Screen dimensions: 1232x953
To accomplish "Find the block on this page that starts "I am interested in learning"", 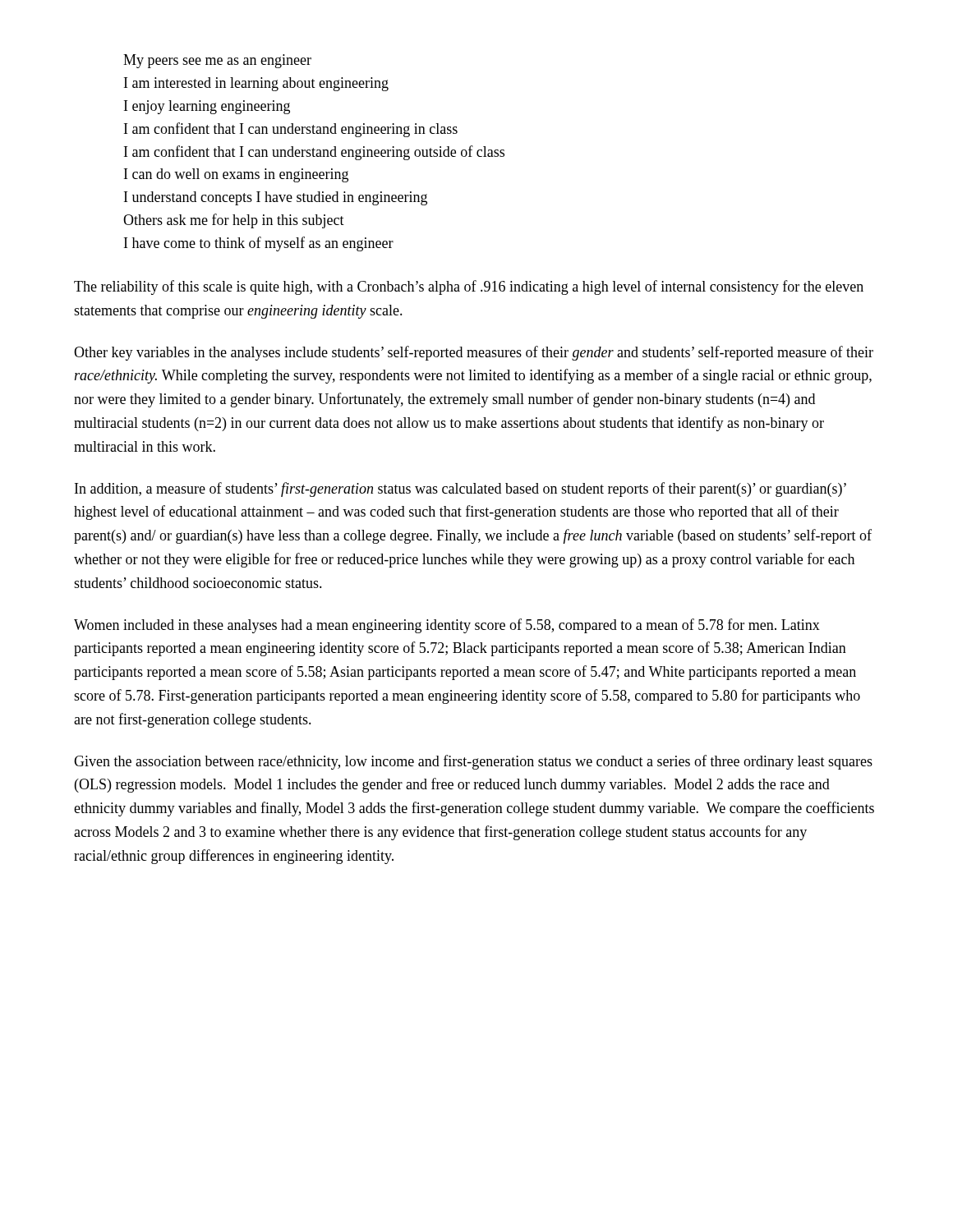I will 256,83.
